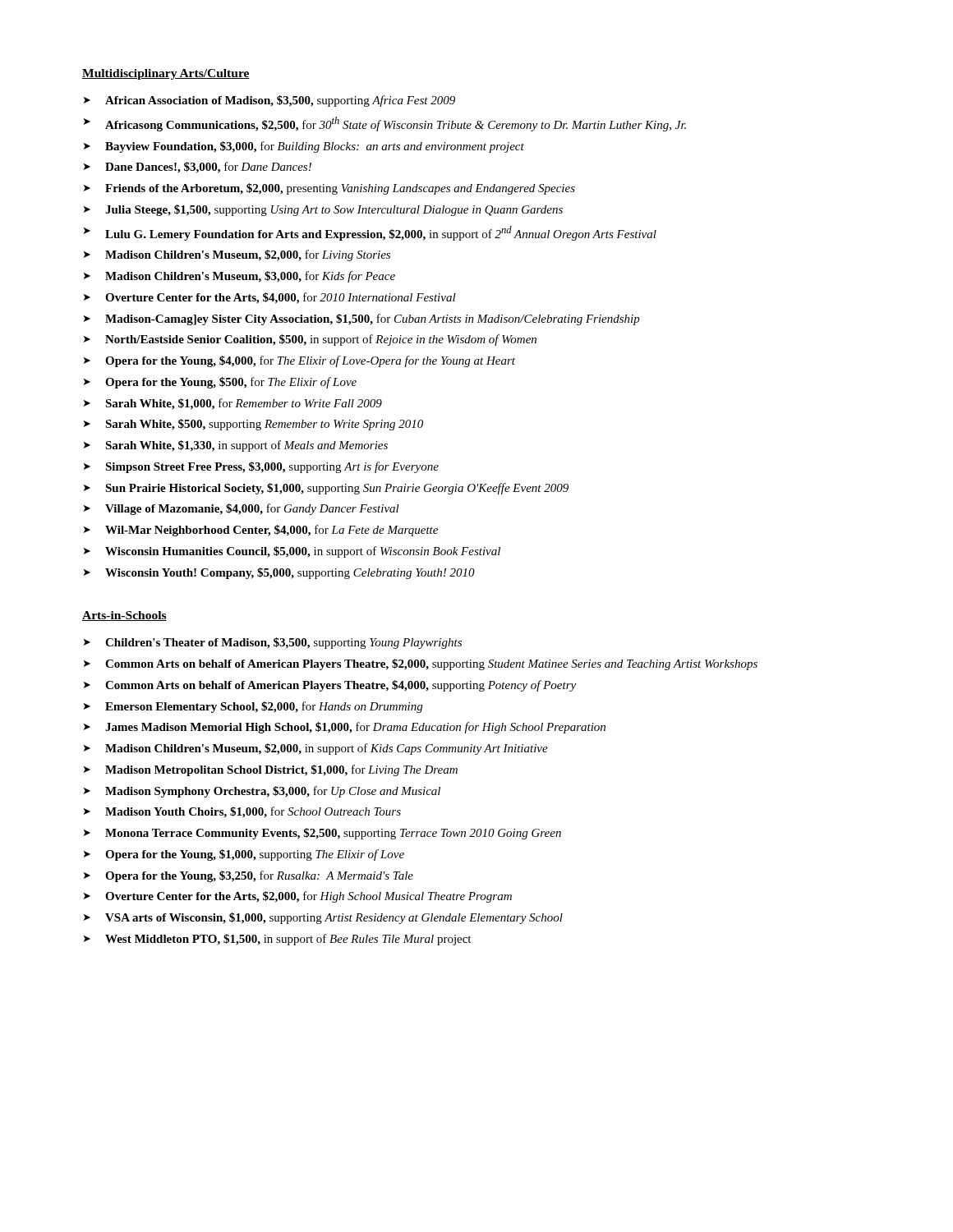Find the region starting "➤Simpson Street Free"
This screenshot has width=953, height=1232.
point(261,467)
